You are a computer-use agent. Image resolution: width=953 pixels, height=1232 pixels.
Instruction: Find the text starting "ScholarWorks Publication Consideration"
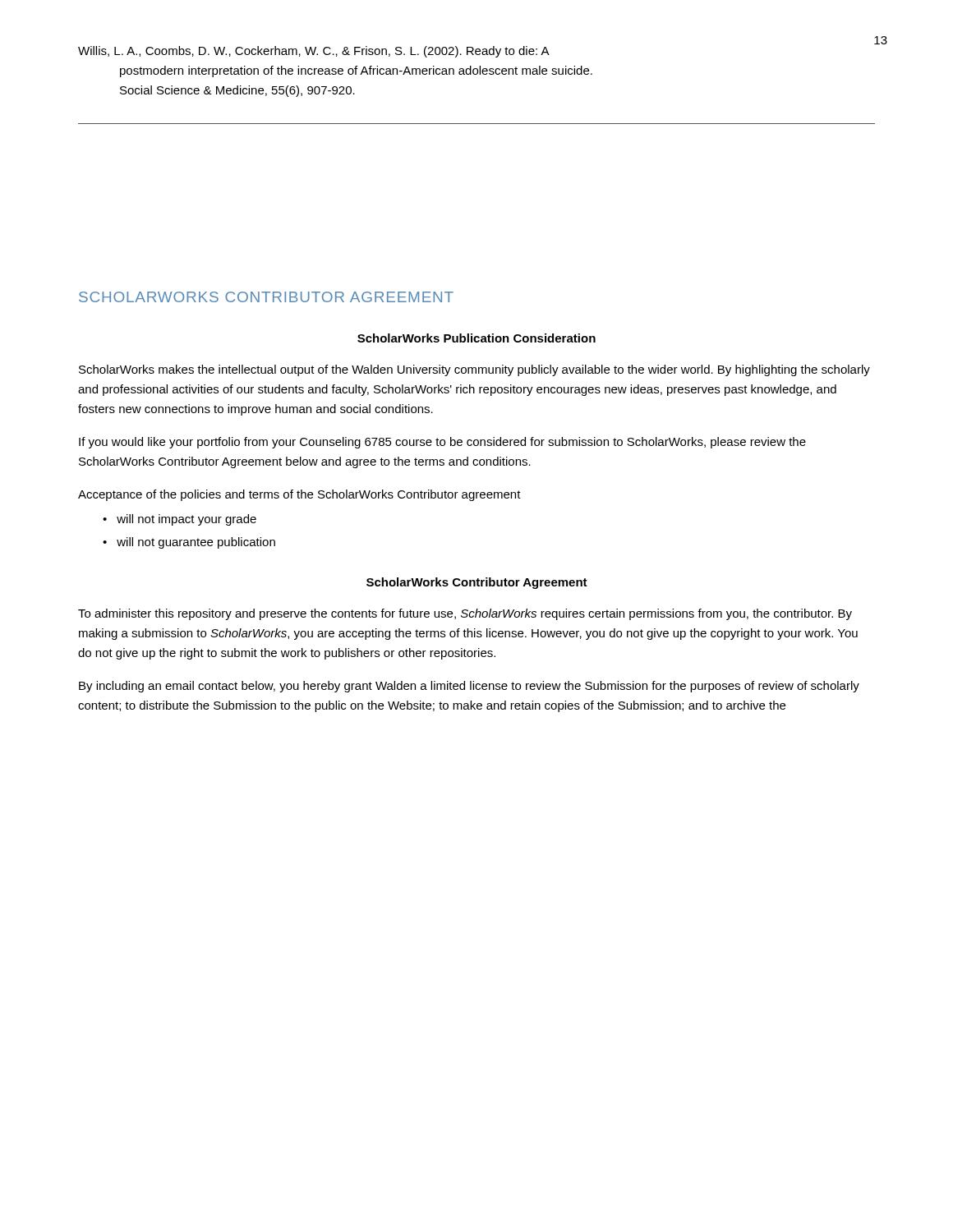click(x=476, y=338)
